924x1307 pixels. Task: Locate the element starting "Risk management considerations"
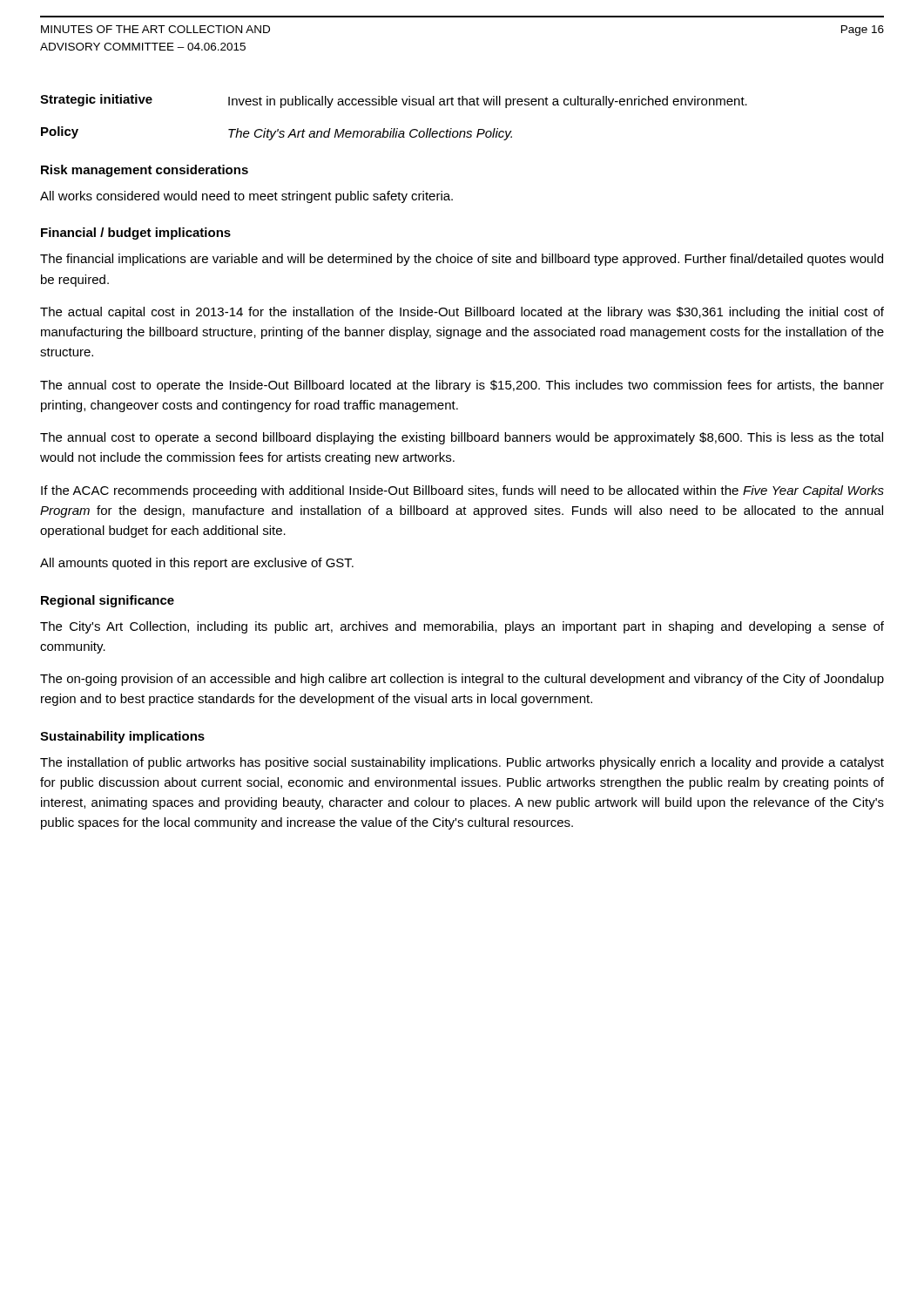(x=144, y=169)
